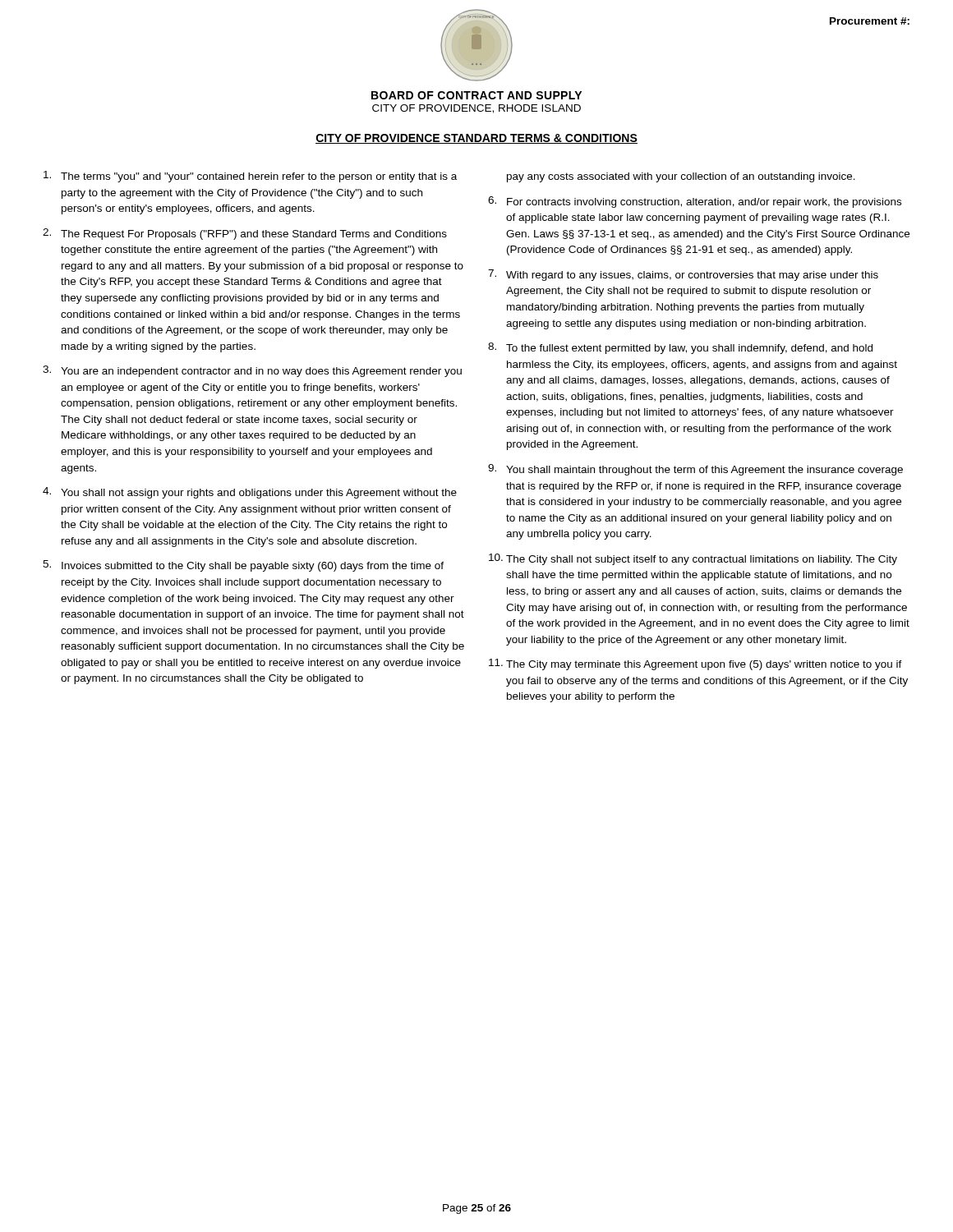
Task: Find the text starting "7. With regard to any issues, claims, or"
Action: click(x=699, y=299)
